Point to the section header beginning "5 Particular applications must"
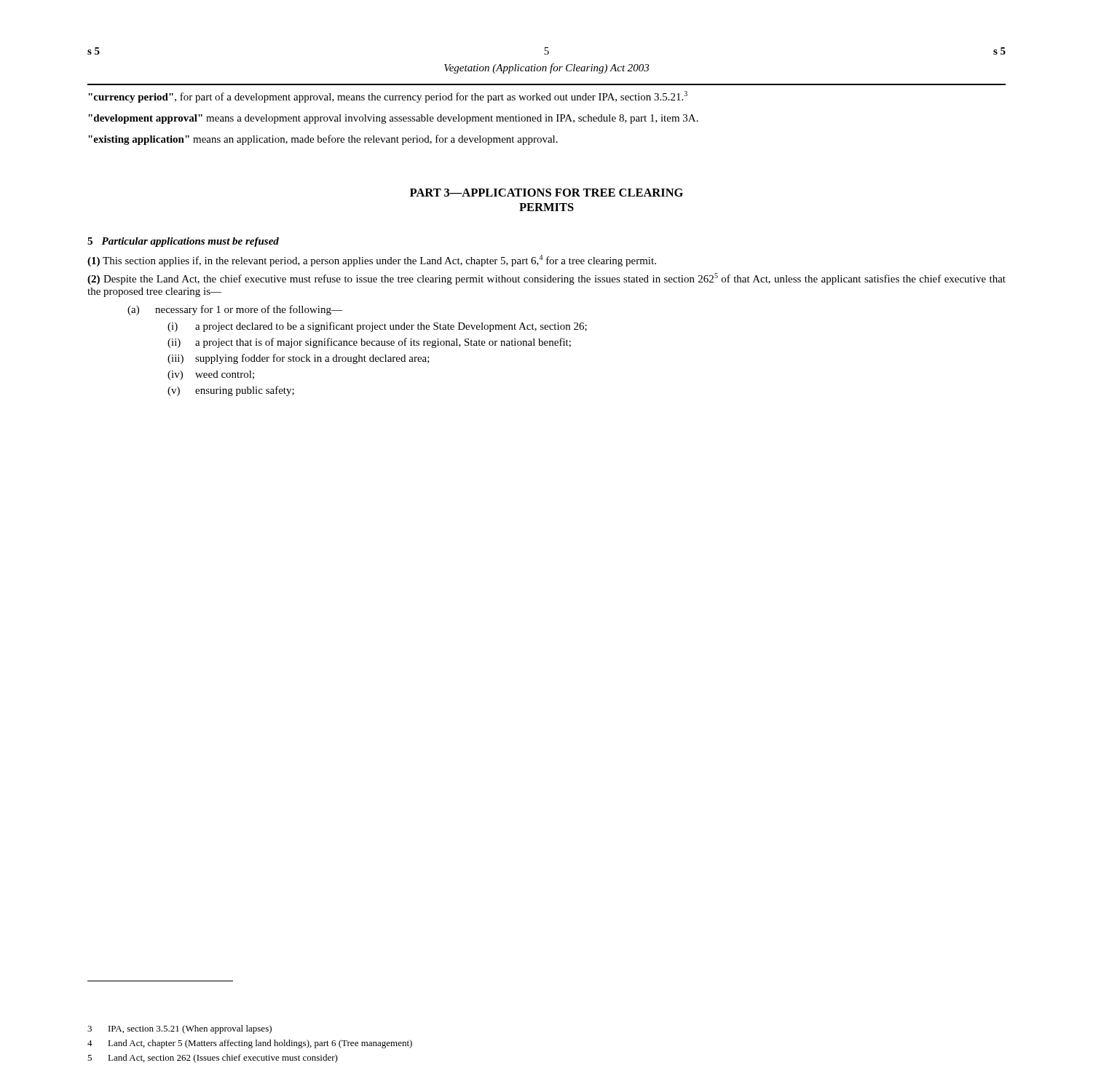 [183, 241]
